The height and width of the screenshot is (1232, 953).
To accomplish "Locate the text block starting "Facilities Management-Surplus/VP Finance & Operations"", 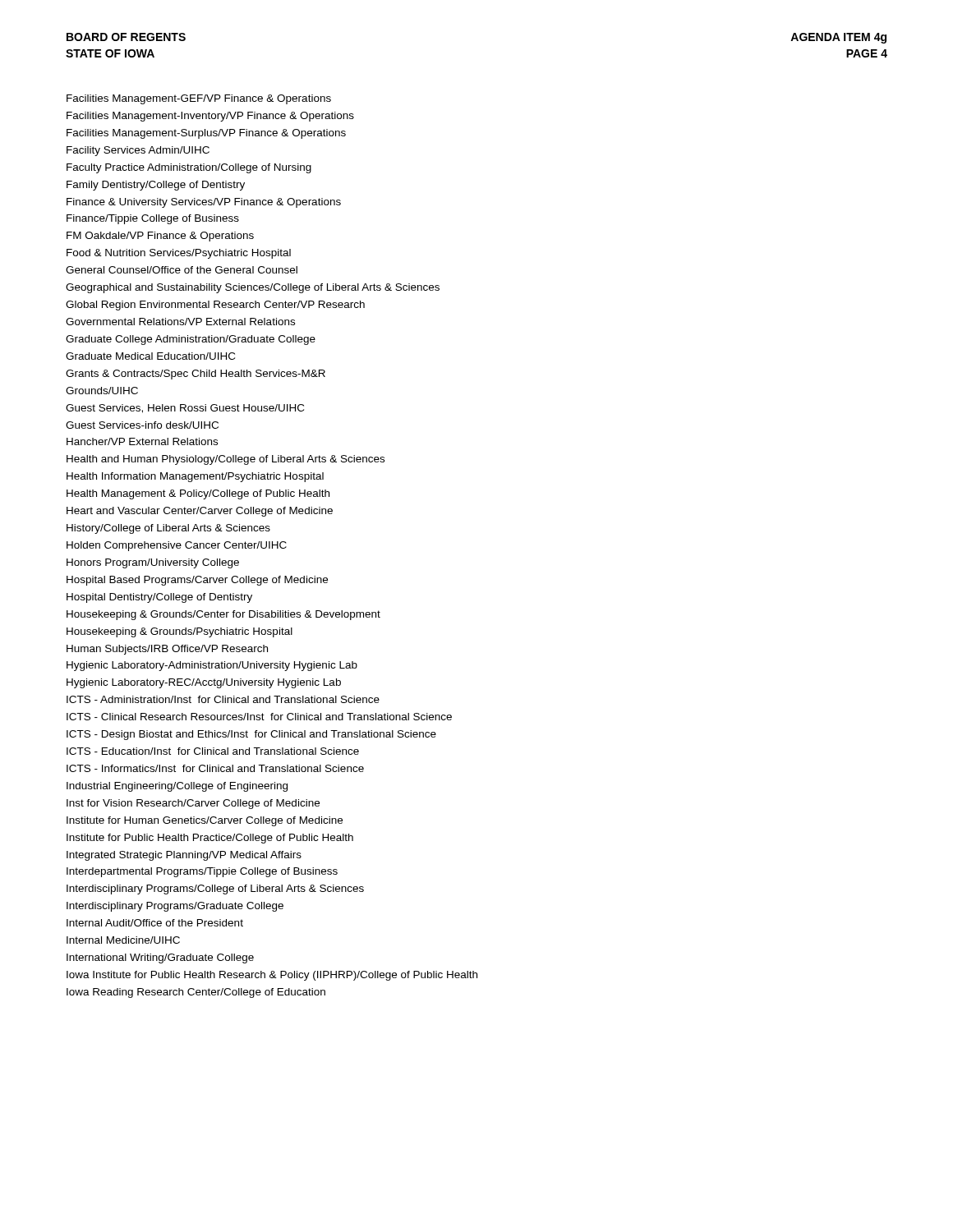I will click(x=206, y=133).
